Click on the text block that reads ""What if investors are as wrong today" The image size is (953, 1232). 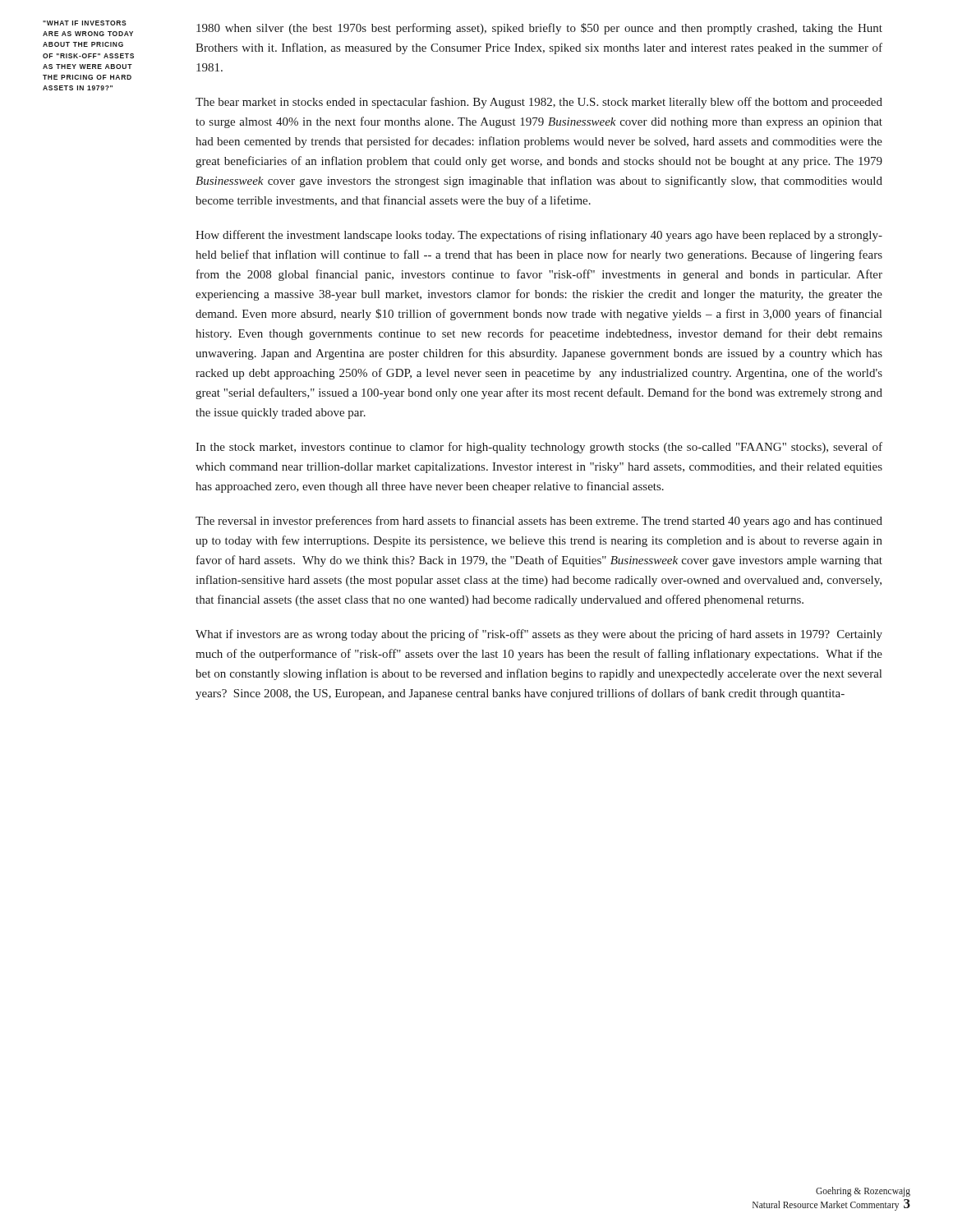pos(103,56)
